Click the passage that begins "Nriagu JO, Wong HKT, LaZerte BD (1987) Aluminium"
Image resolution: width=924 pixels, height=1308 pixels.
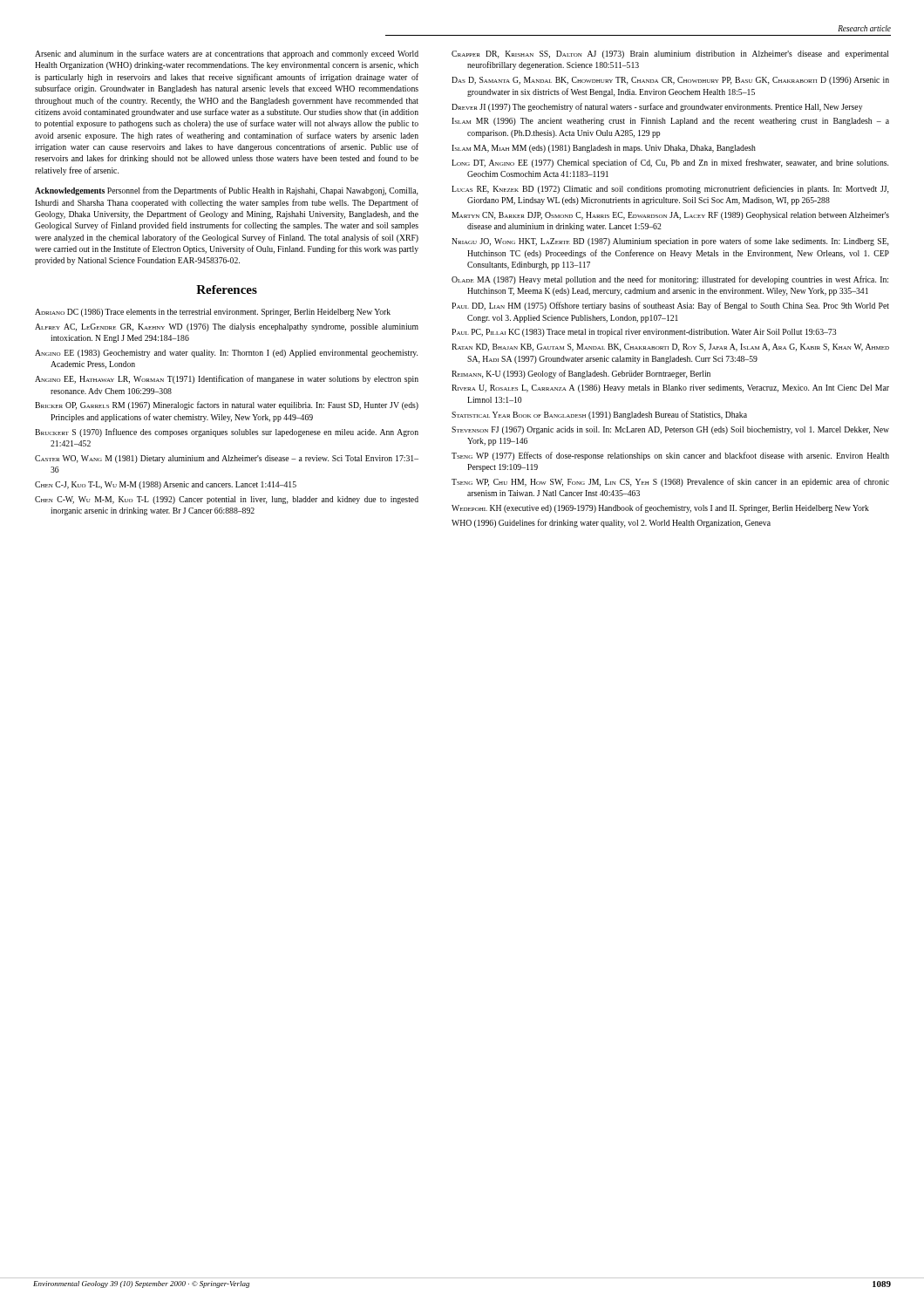pyautogui.click(x=670, y=253)
